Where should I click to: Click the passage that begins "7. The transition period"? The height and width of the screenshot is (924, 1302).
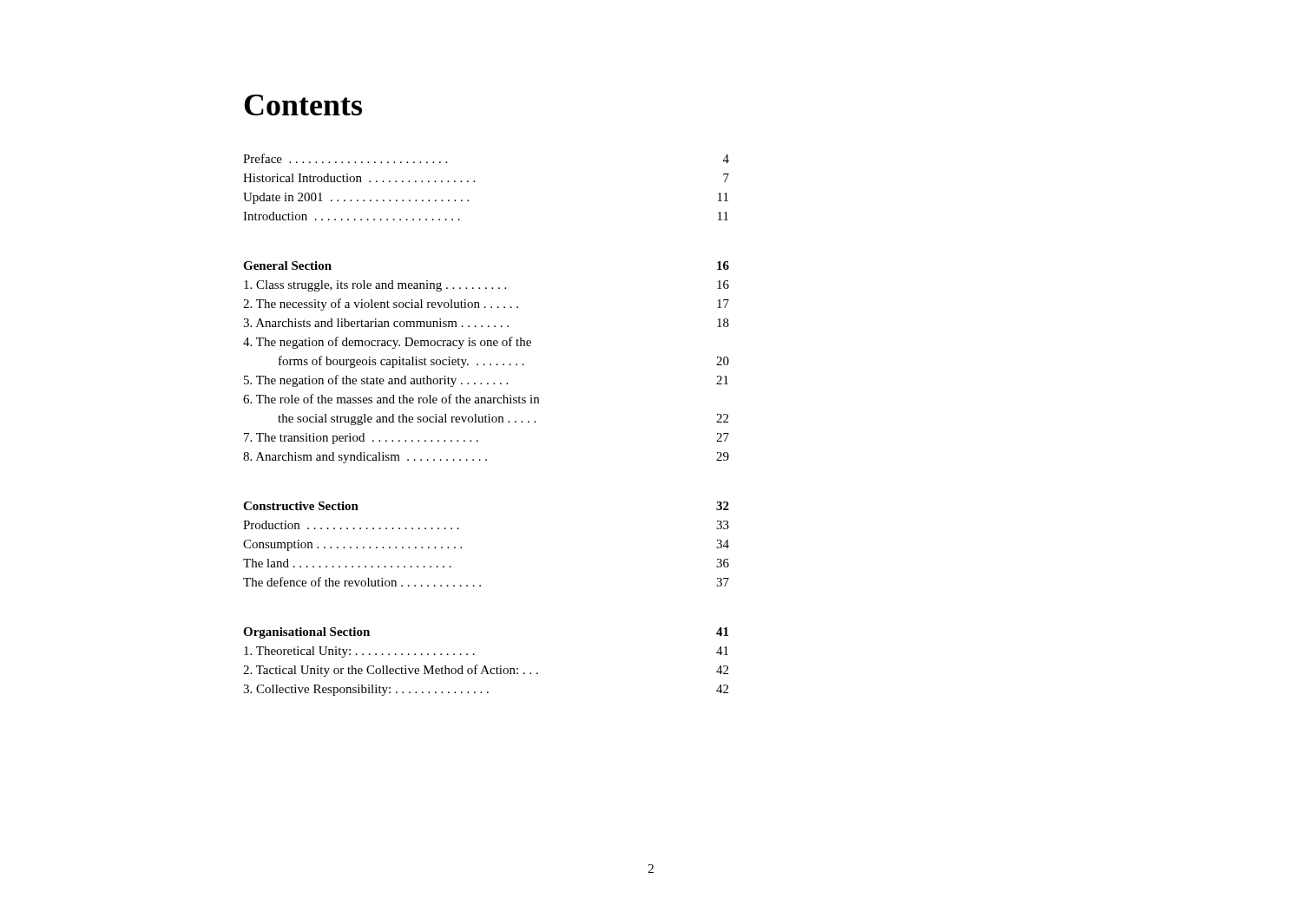click(x=361, y=437)
